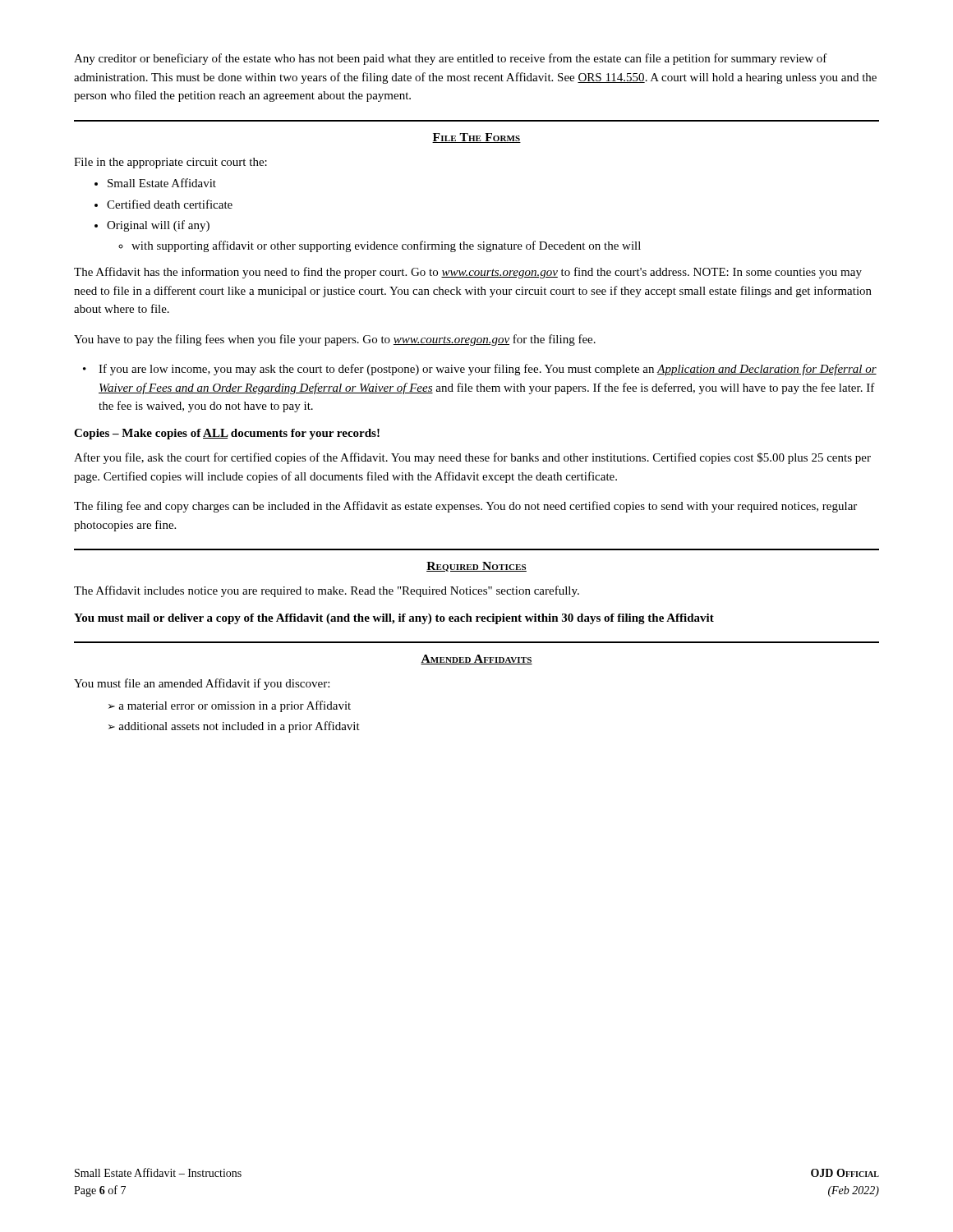
Task: Find the block on this page that starts "You have to pay"
Action: pos(335,339)
